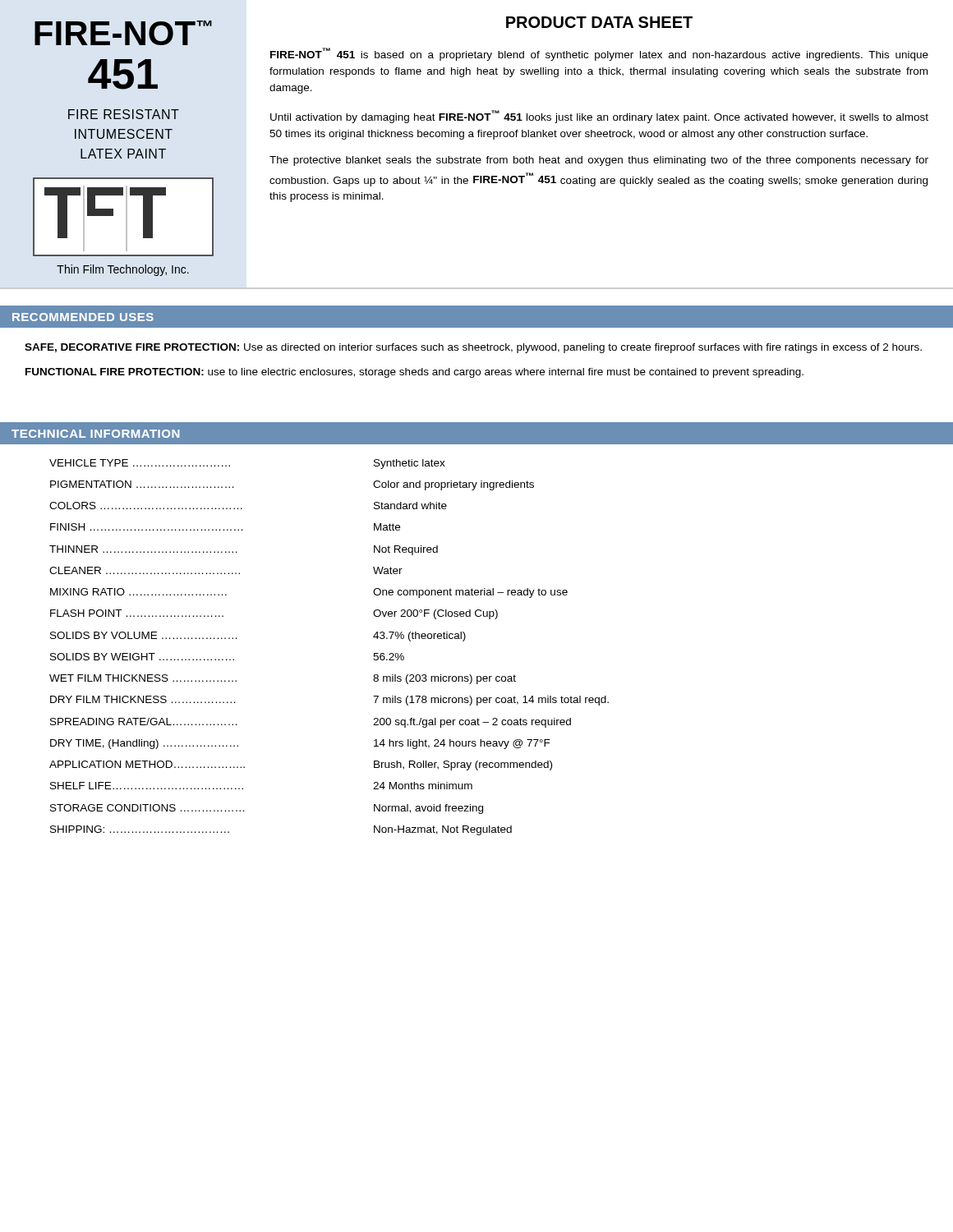
Task: Locate the text block that reads "FIRE-NOT™ 451 is based on a proprietary"
Action: (599, 70)
